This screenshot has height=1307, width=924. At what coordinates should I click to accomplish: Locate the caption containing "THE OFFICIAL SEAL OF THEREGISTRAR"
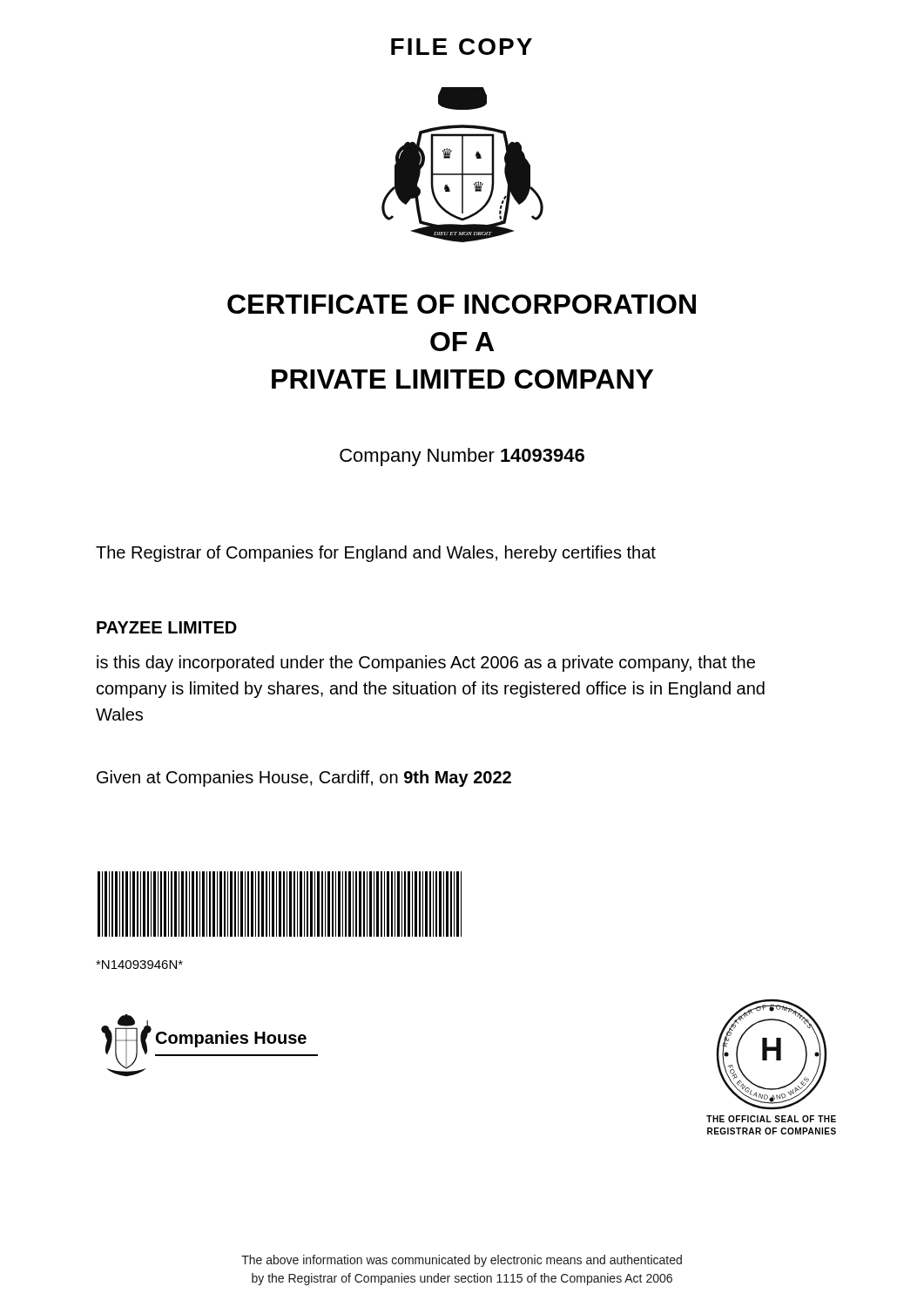[772, 1125]
